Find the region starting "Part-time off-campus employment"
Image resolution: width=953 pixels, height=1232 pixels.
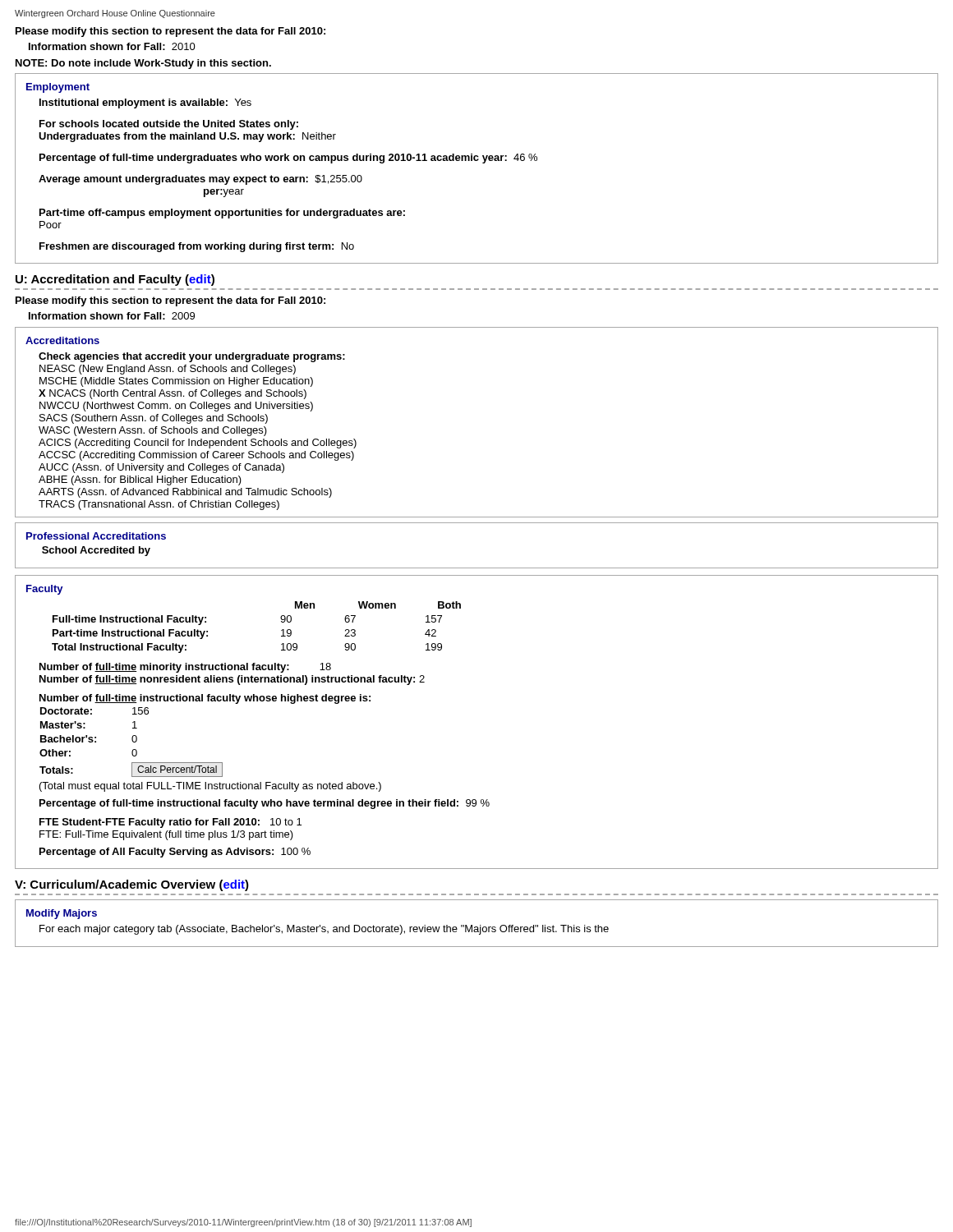(x=222, y=218)
